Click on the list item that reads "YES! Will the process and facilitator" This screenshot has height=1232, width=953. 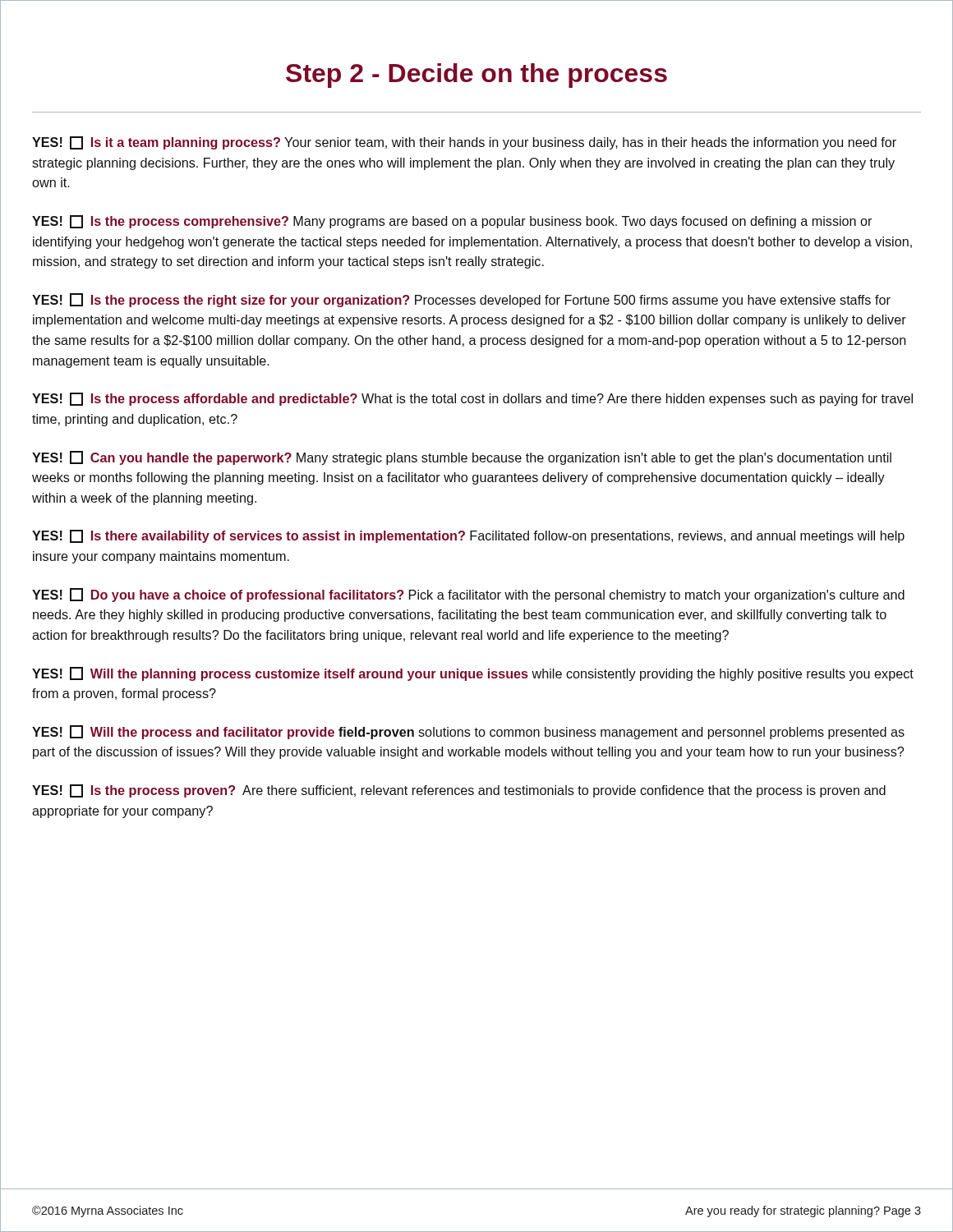pyautogui.click(x=468, y=742)
